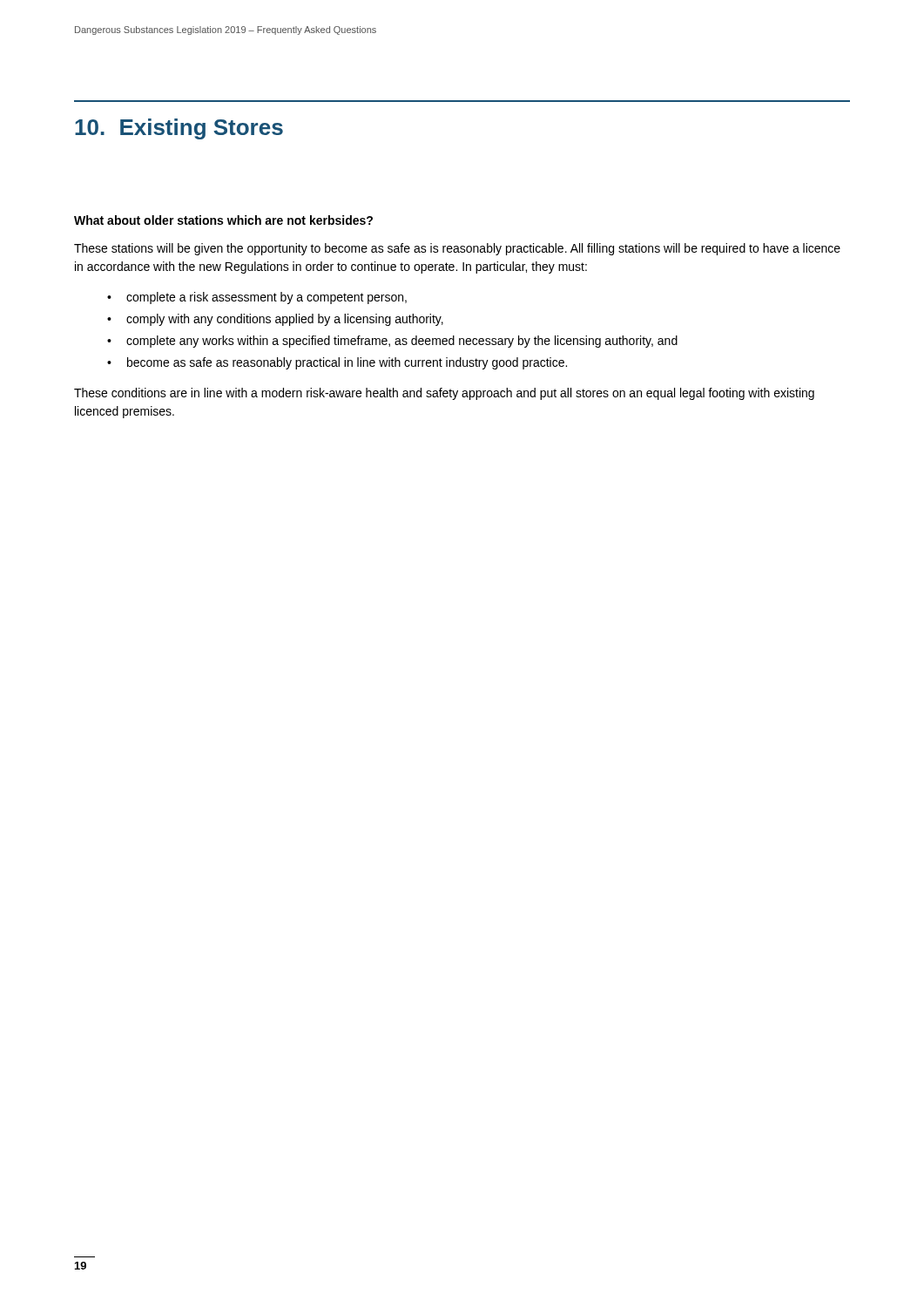Click the passage that begins "complete any works within a specified"
Viewport: 924px width, 1307px height.
point(402,341)
